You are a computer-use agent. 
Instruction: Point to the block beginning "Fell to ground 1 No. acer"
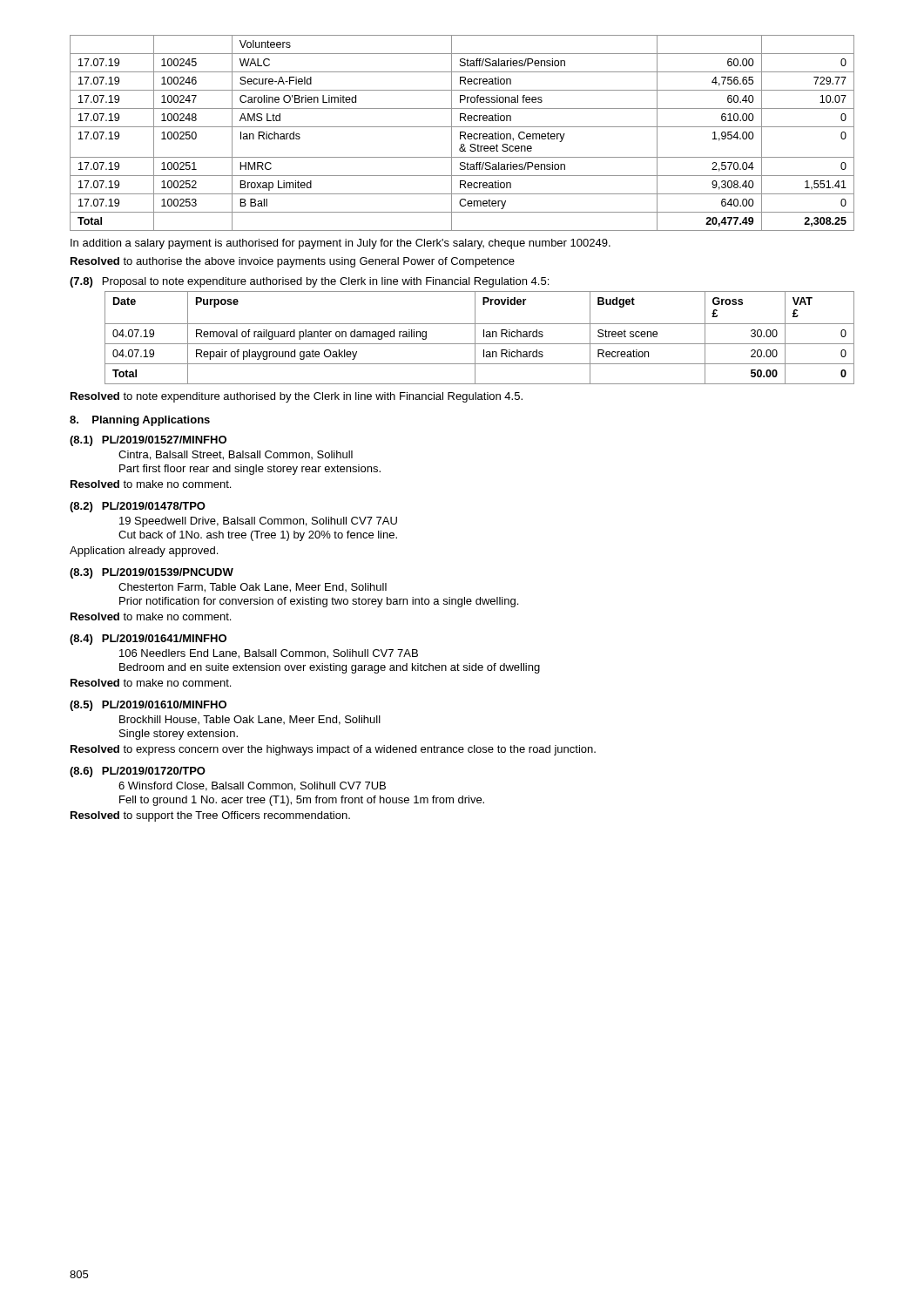point(302,799)
